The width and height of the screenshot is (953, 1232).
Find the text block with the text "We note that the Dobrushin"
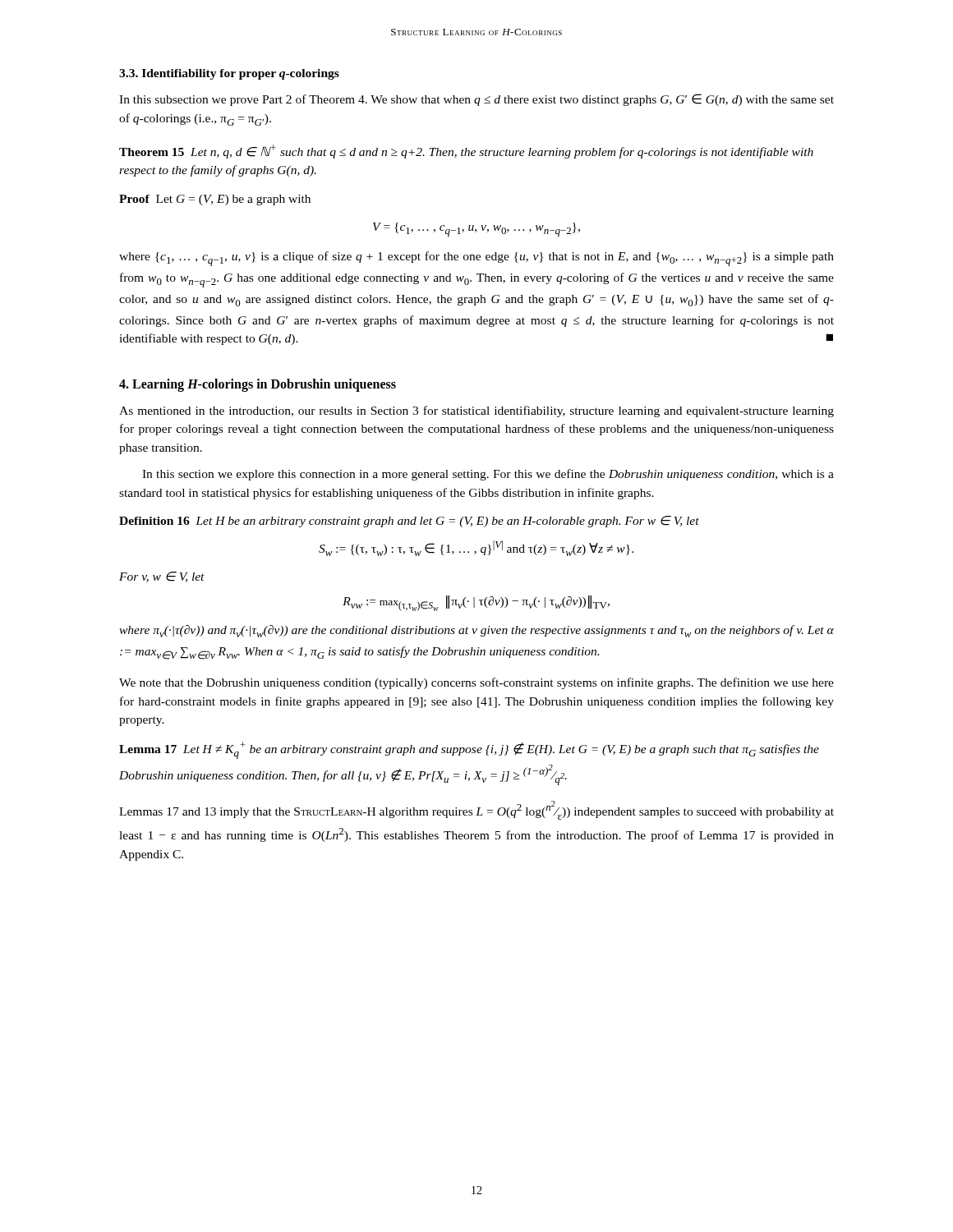coord(476,701)
